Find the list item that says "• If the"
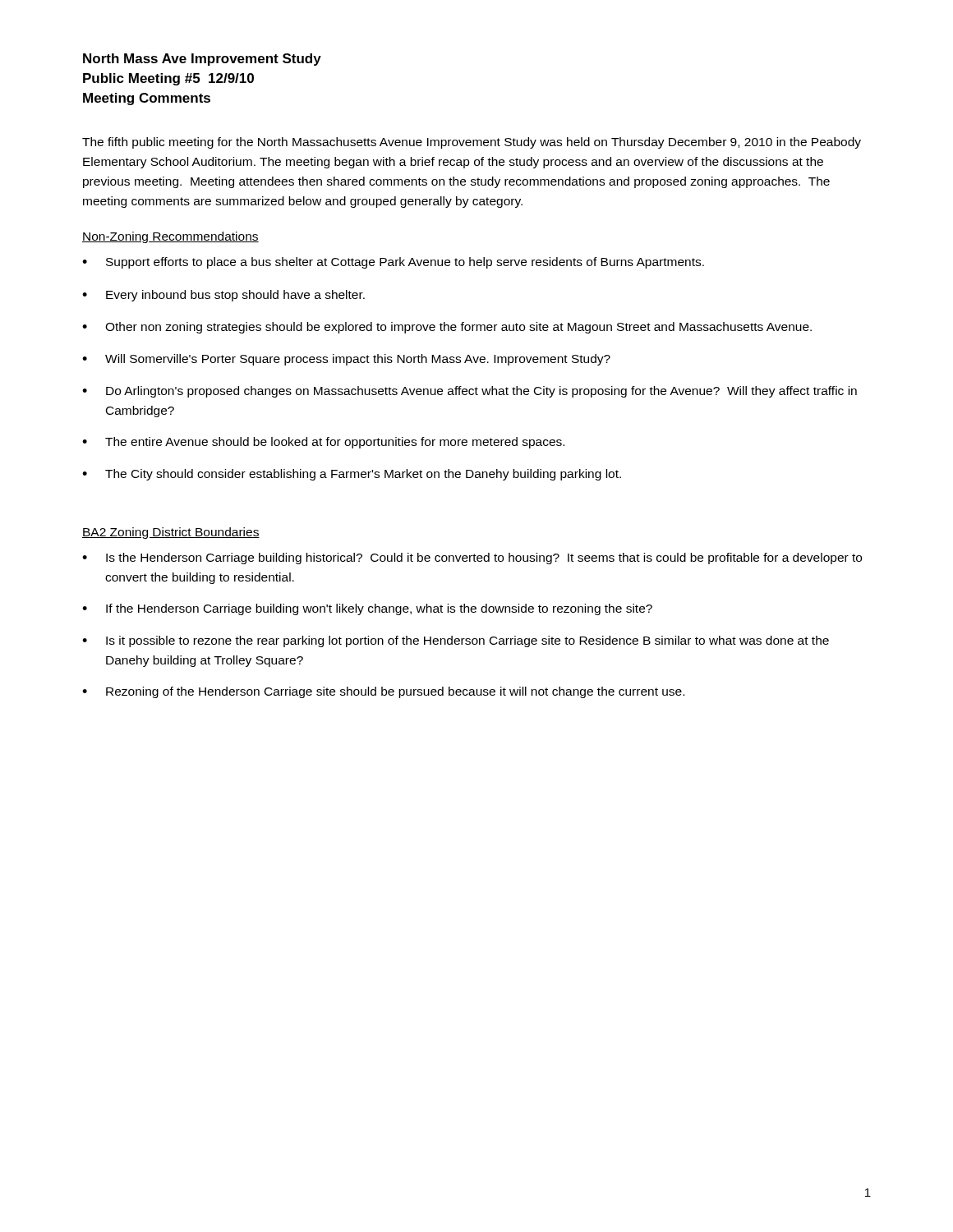Screen dimensions: 1232x953 (476, 609)
